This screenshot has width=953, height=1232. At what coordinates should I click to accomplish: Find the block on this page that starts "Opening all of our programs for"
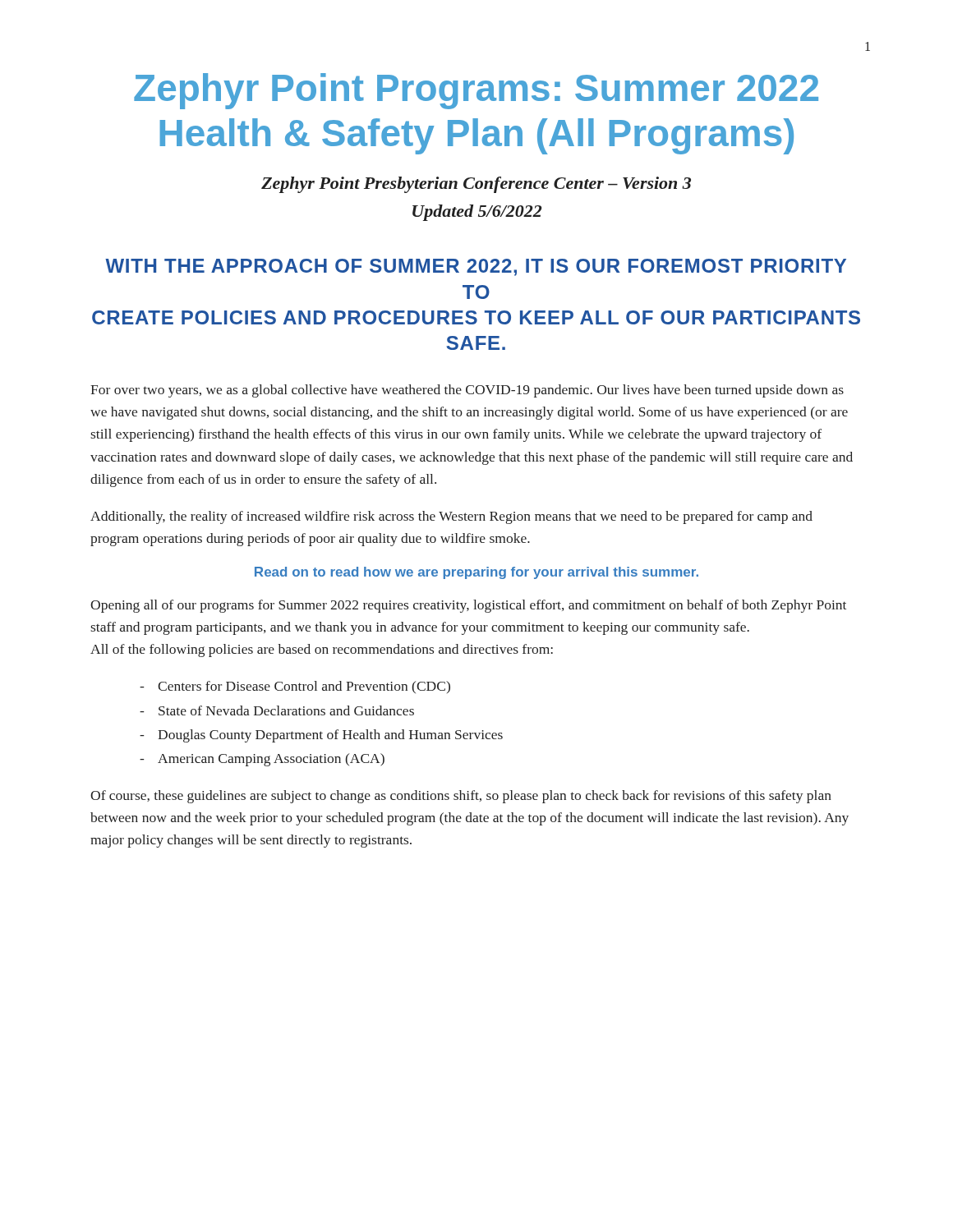(468, 627)
